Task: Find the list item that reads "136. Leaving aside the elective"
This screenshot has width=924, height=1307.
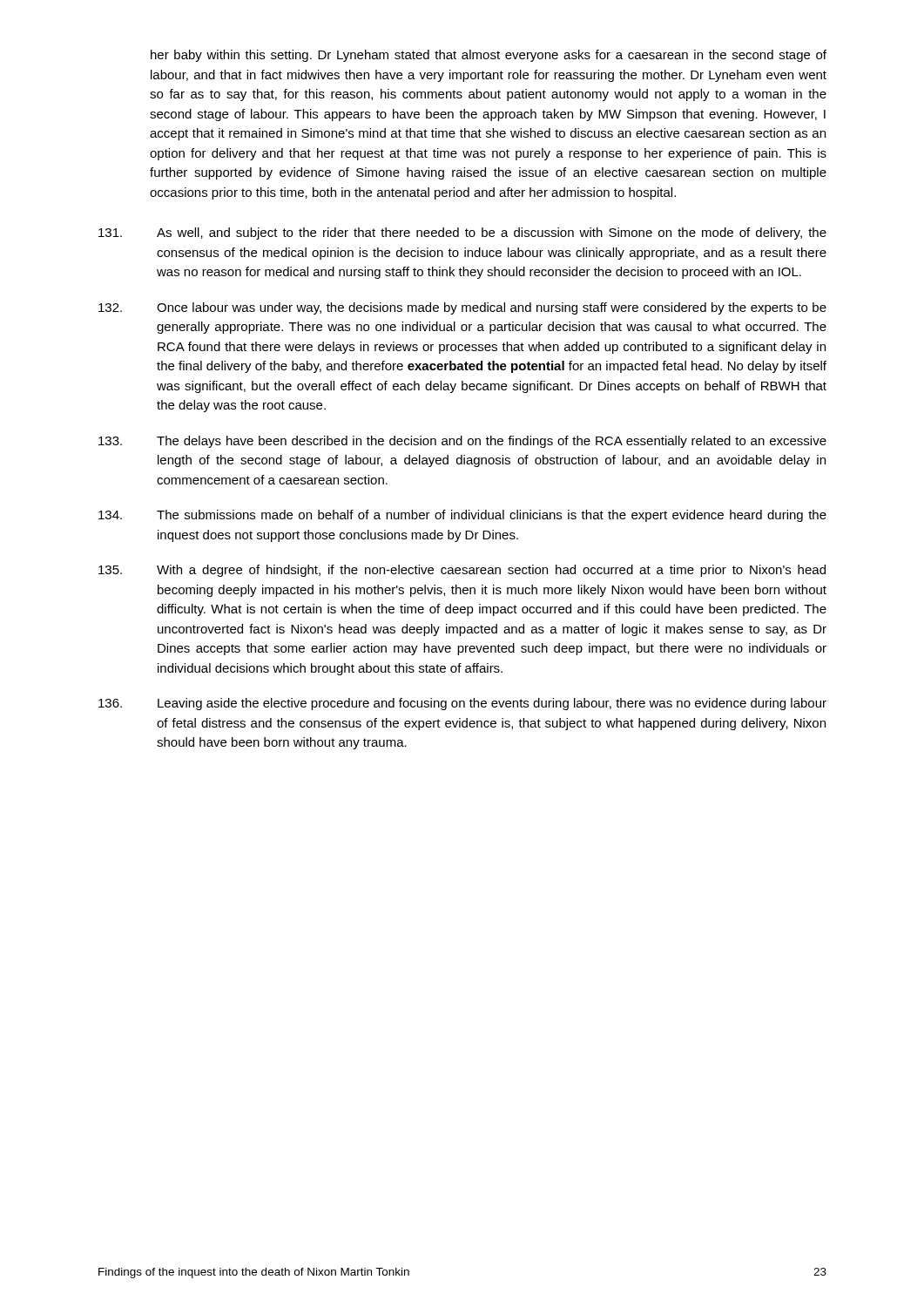Action: tap(462, 723)
